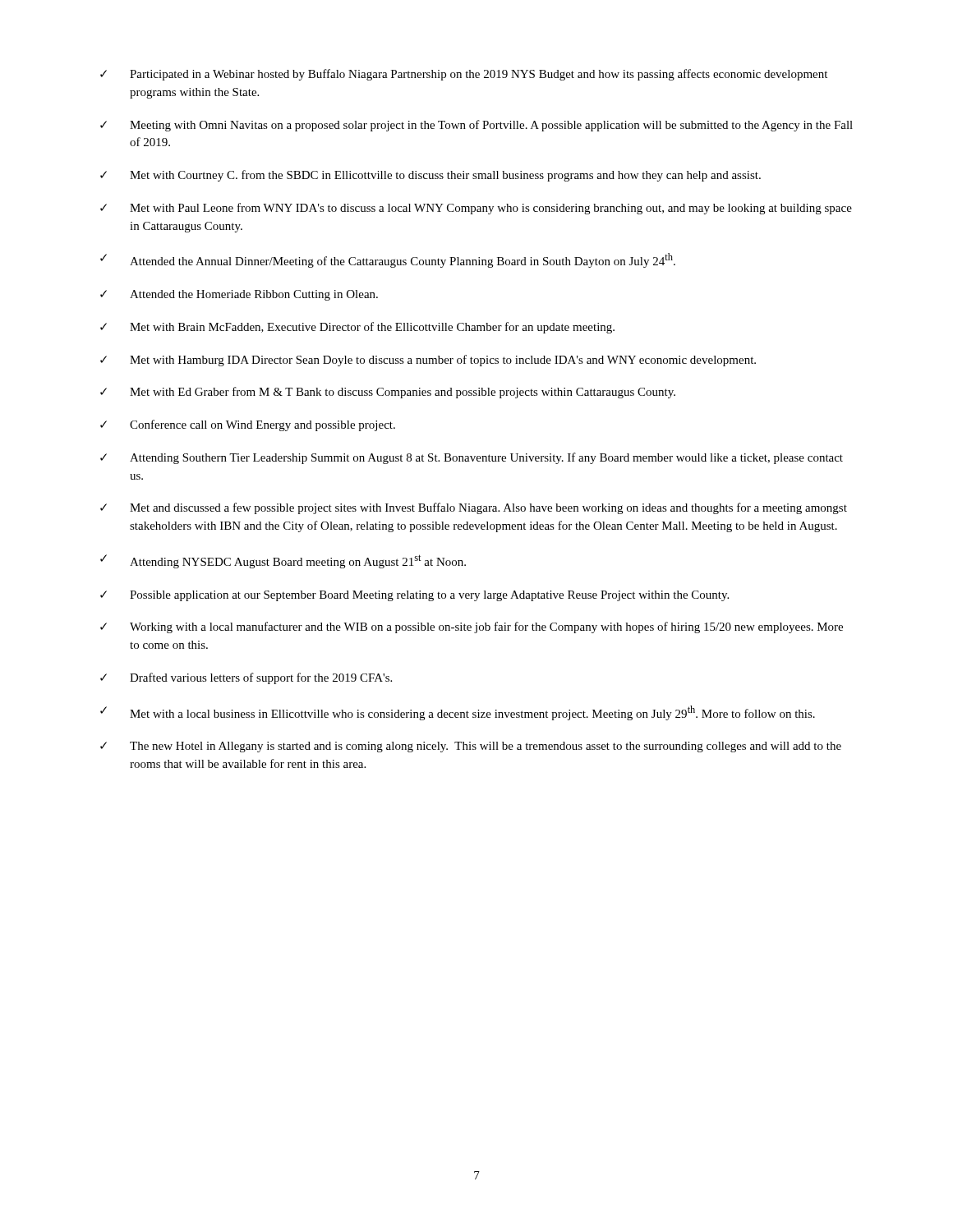This screenshot has height=1232, width=953.
Task: Navigate to the block starting "✓ Conference call on Wind Energy"
Action: tap(248, 425)
